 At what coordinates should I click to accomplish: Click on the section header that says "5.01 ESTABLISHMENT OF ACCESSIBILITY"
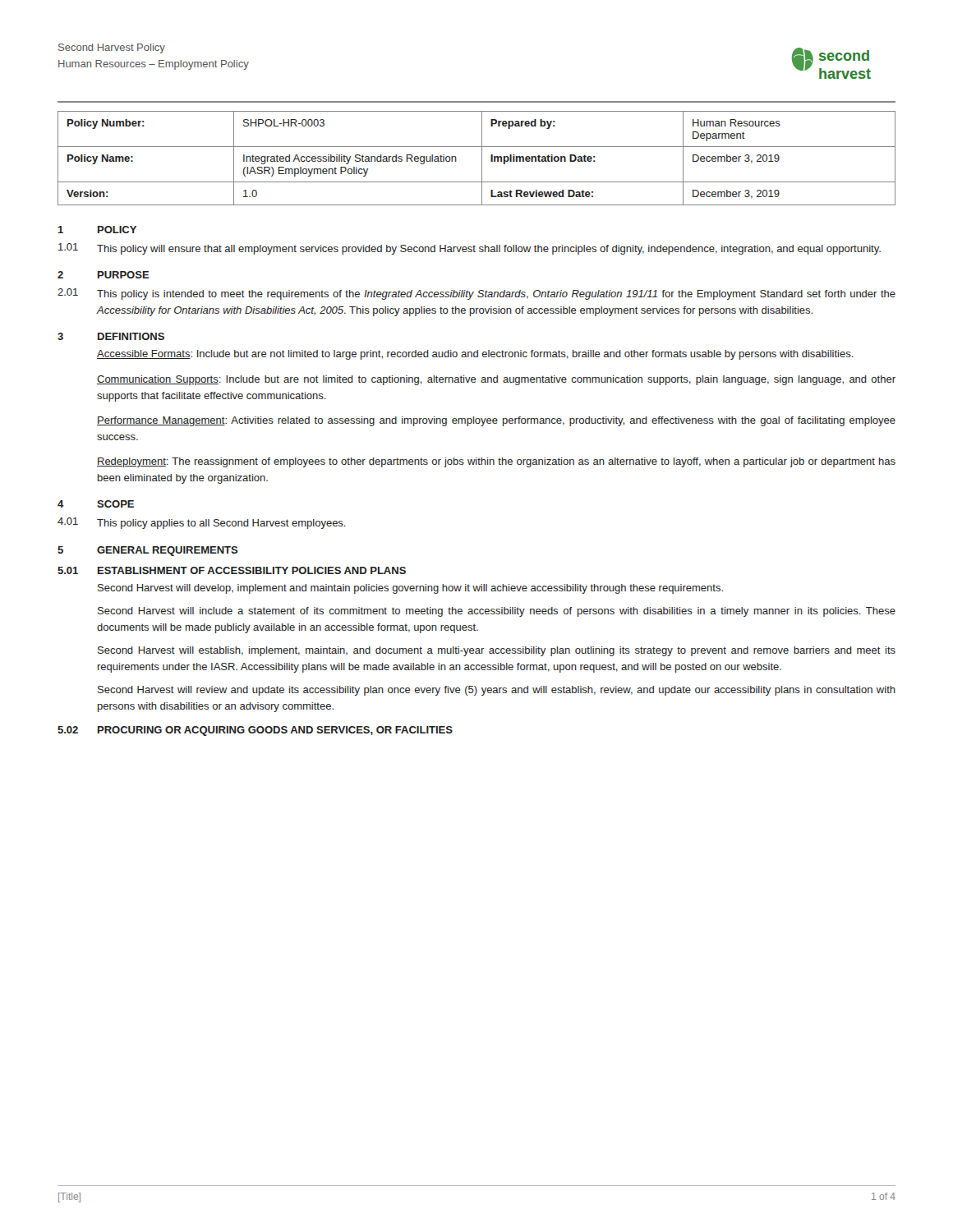coord(232,570)
